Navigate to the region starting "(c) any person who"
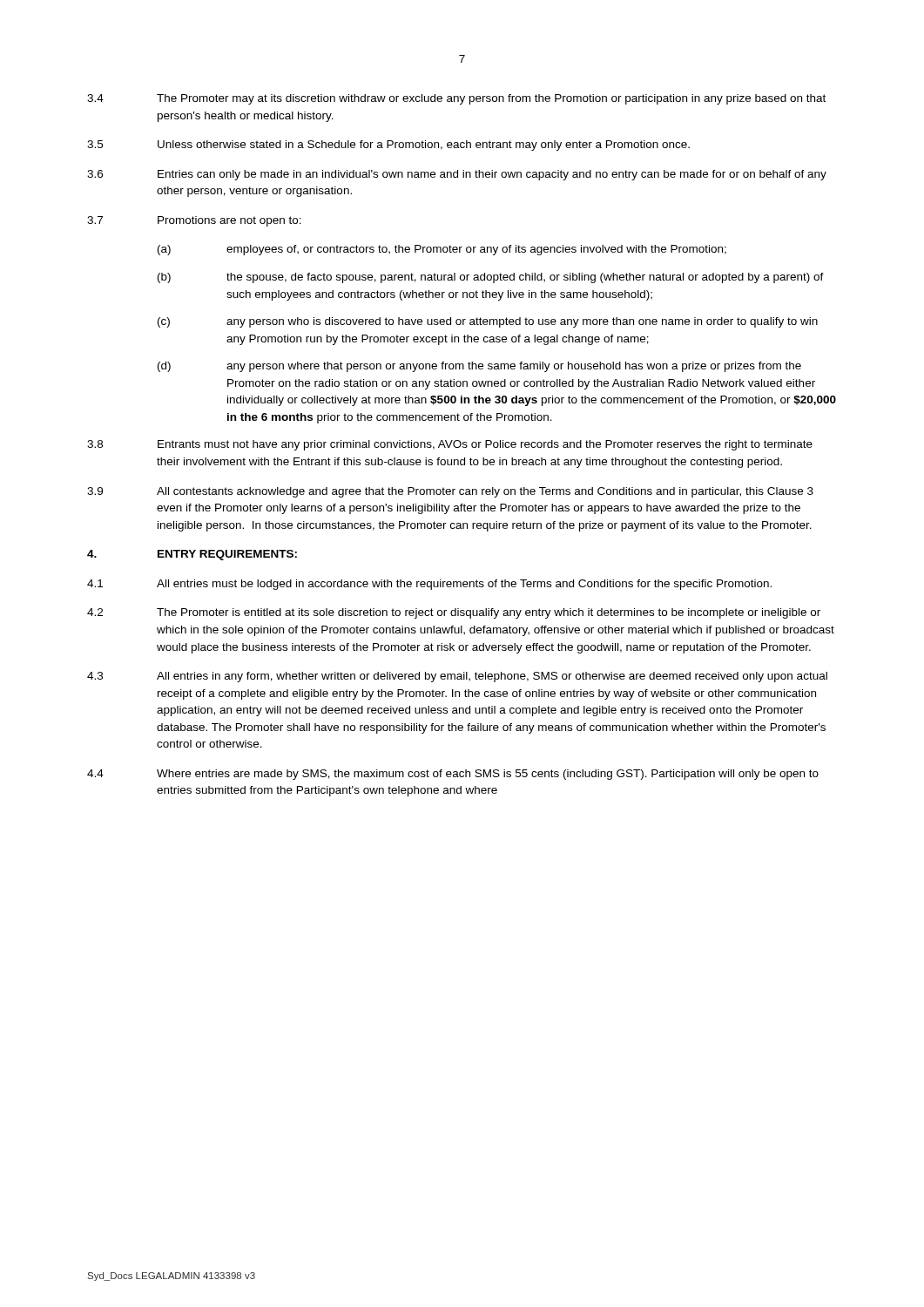924x1307 pixels. pos(497,330)
